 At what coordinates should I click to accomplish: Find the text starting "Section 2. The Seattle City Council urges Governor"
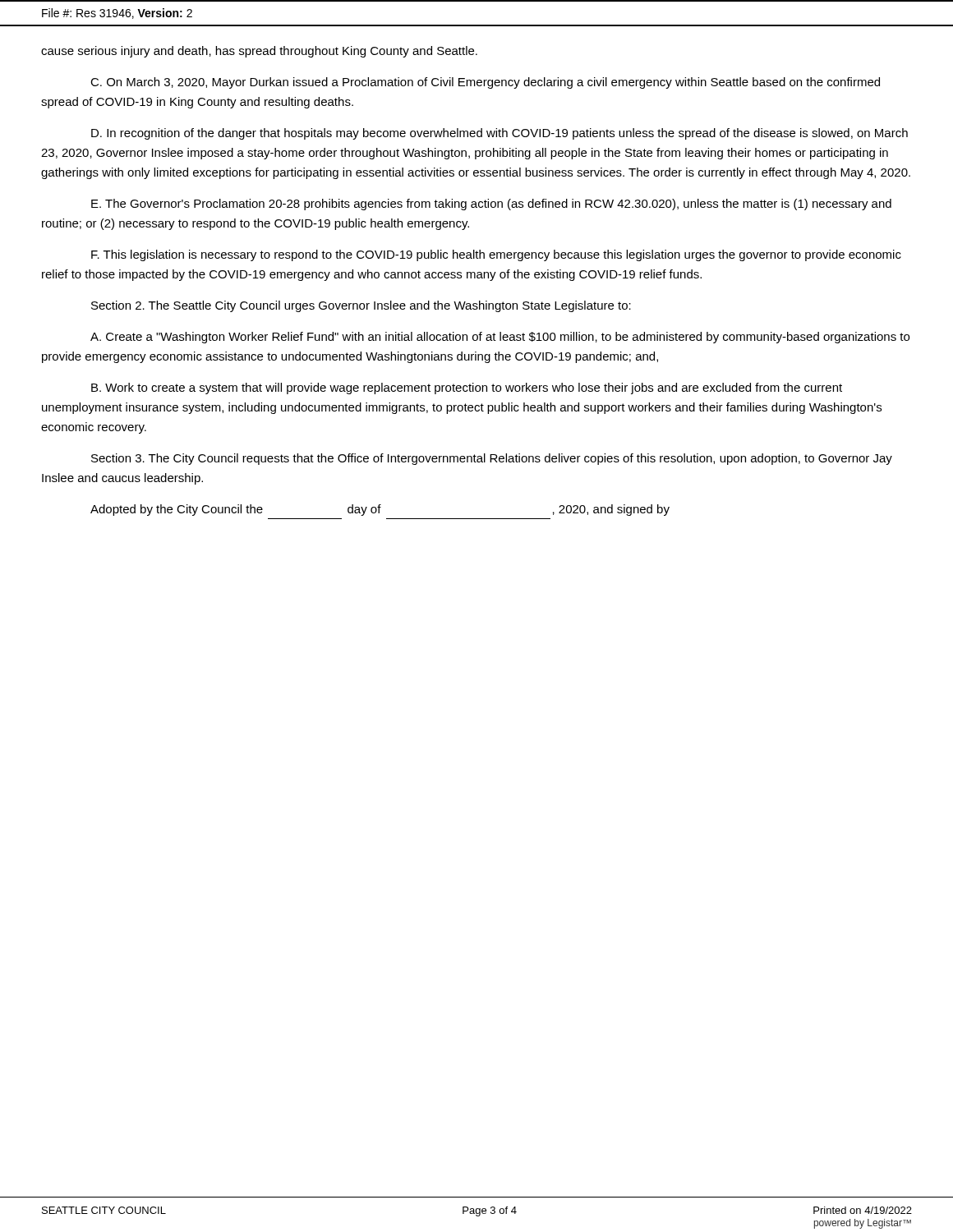pyautogui.click(x=361, y=305)
